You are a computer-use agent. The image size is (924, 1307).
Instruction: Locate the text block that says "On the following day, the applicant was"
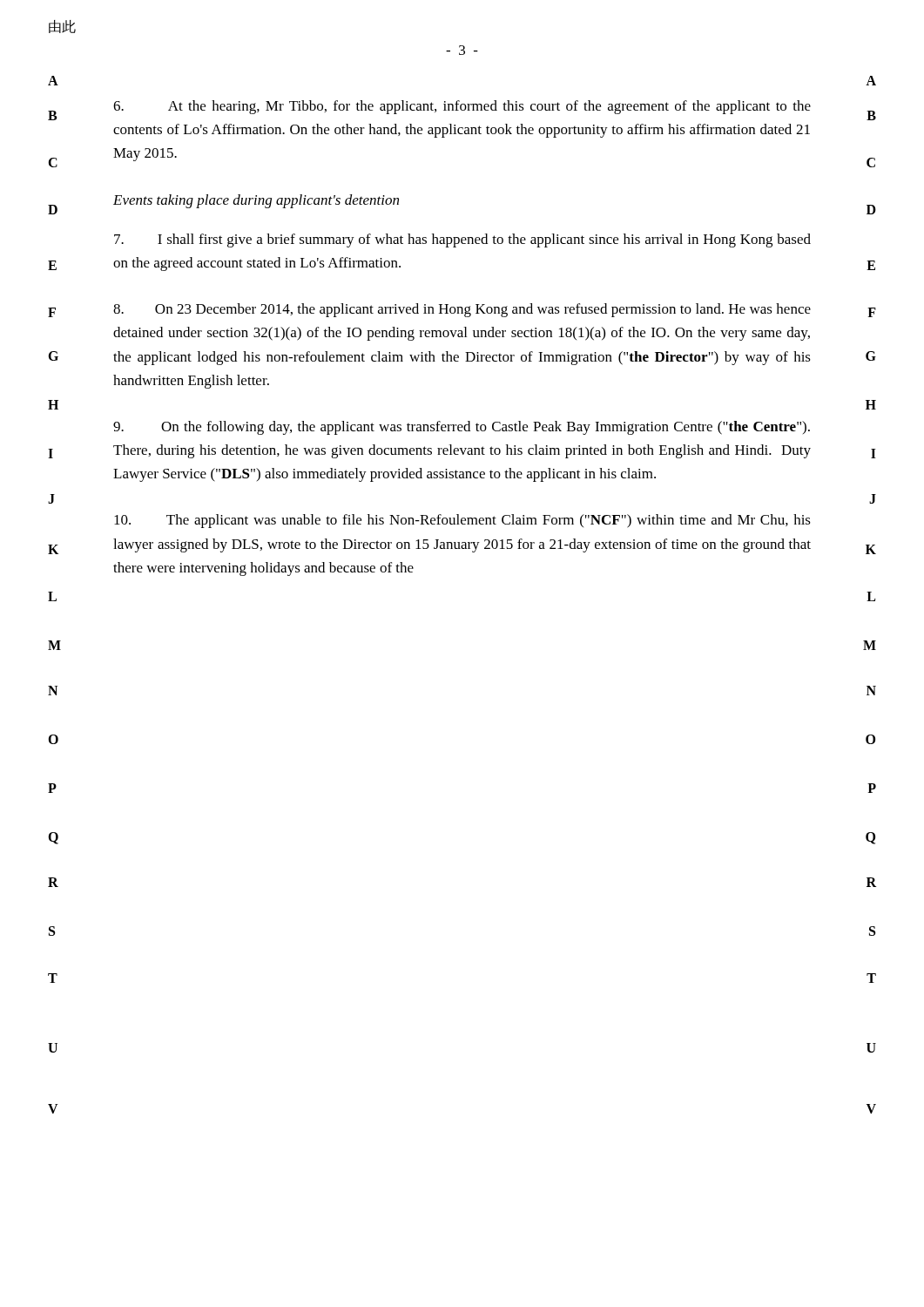462,450
